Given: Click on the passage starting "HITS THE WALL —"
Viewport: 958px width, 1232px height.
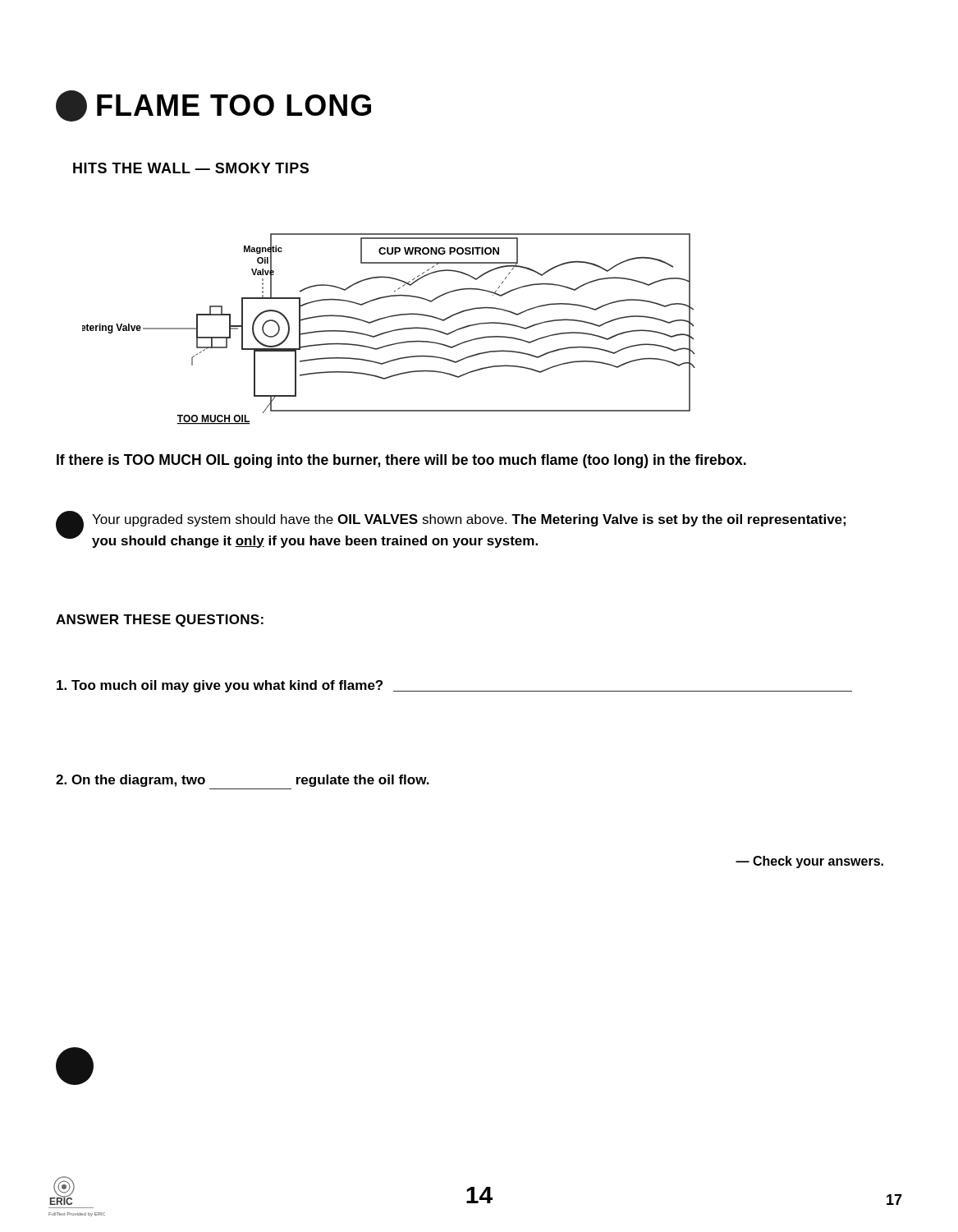Looking at the screenshot, I should coord(191,168).
